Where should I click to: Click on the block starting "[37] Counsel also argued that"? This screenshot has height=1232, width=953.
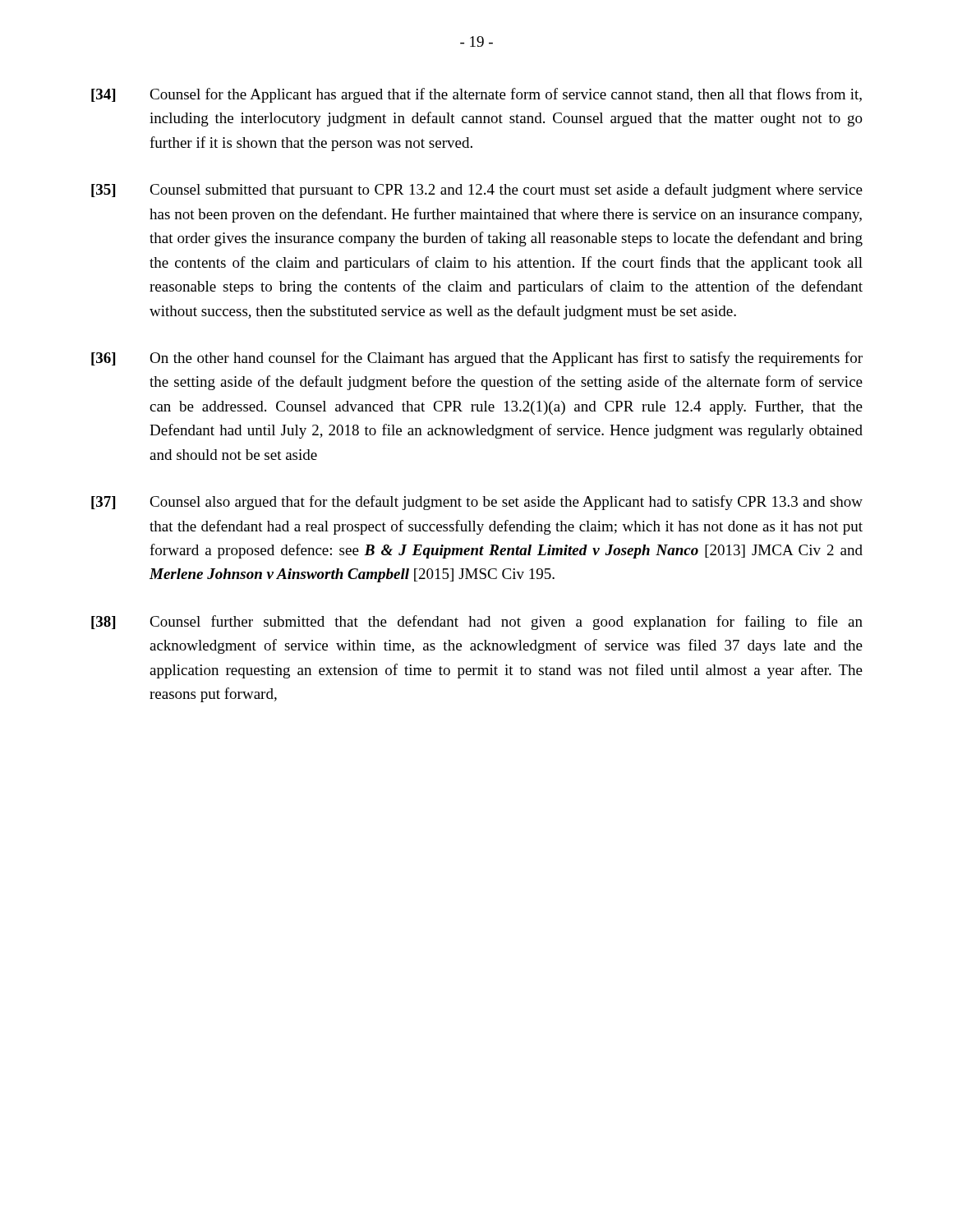[476, 538]
